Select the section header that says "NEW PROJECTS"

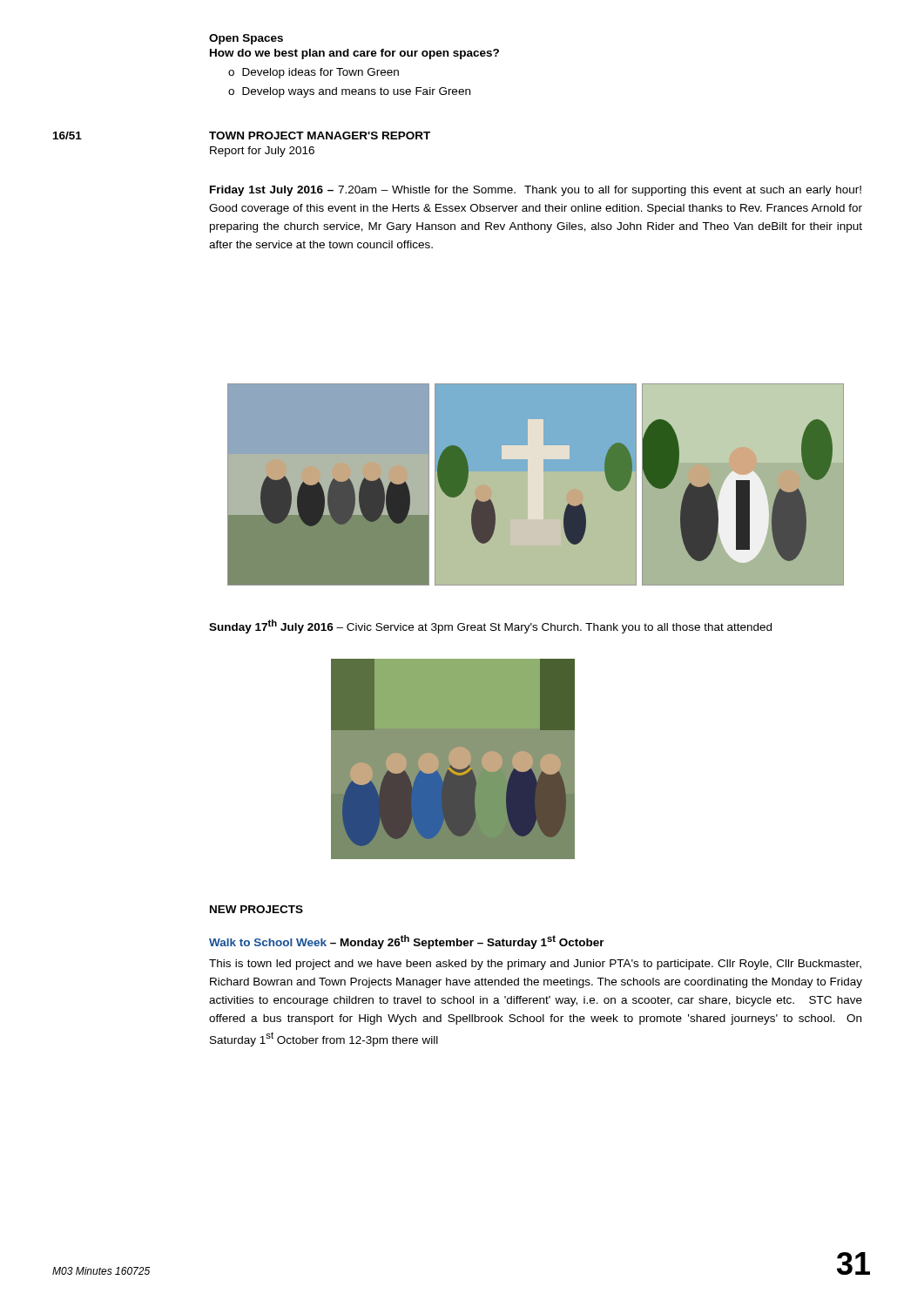pyautogui.click(x=256, y=909)
